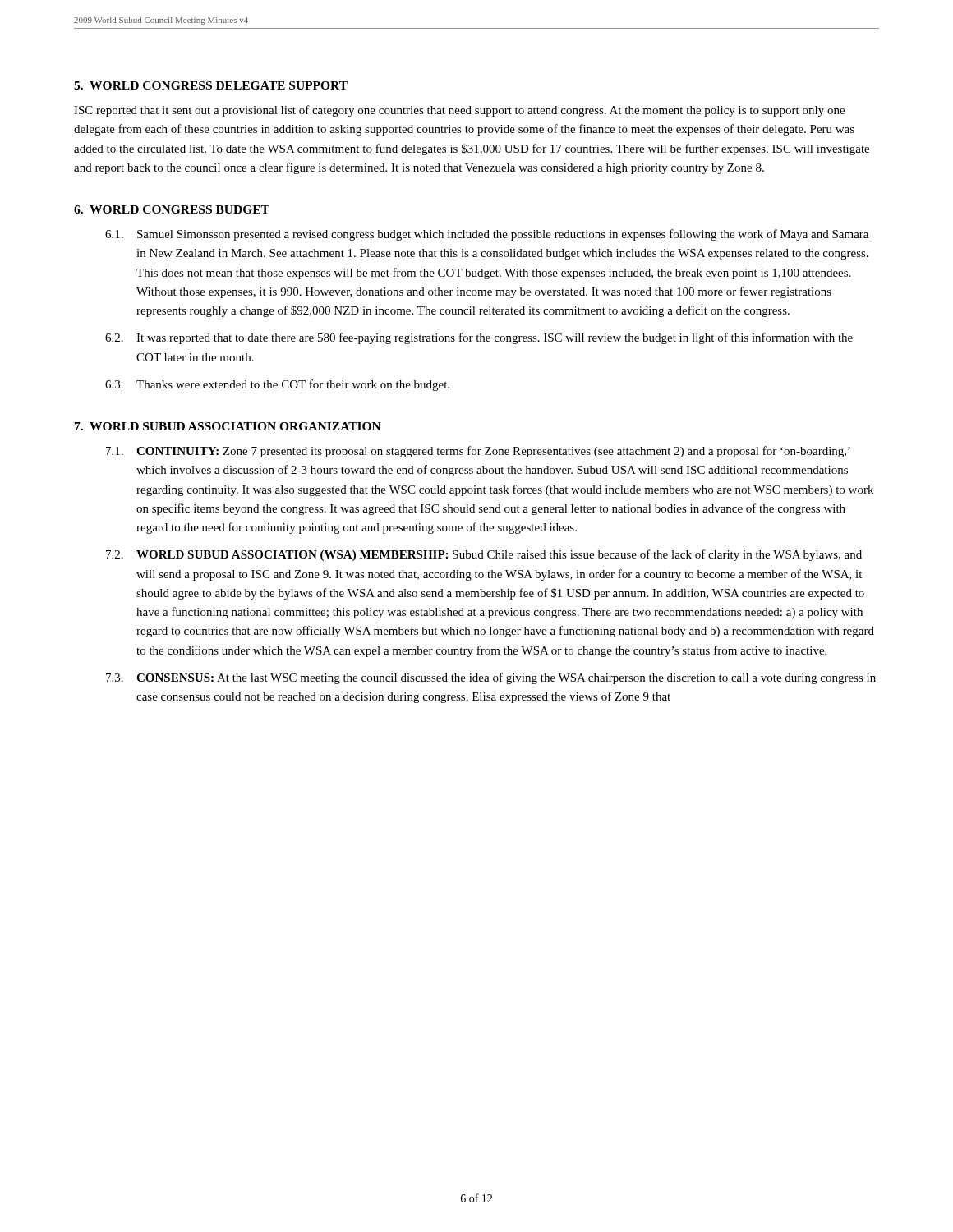Viewport: 953px width, 1232px height.
Task: Click on the text starting "6.3. Thanks were extended to"
Action: tap(277, 385)
